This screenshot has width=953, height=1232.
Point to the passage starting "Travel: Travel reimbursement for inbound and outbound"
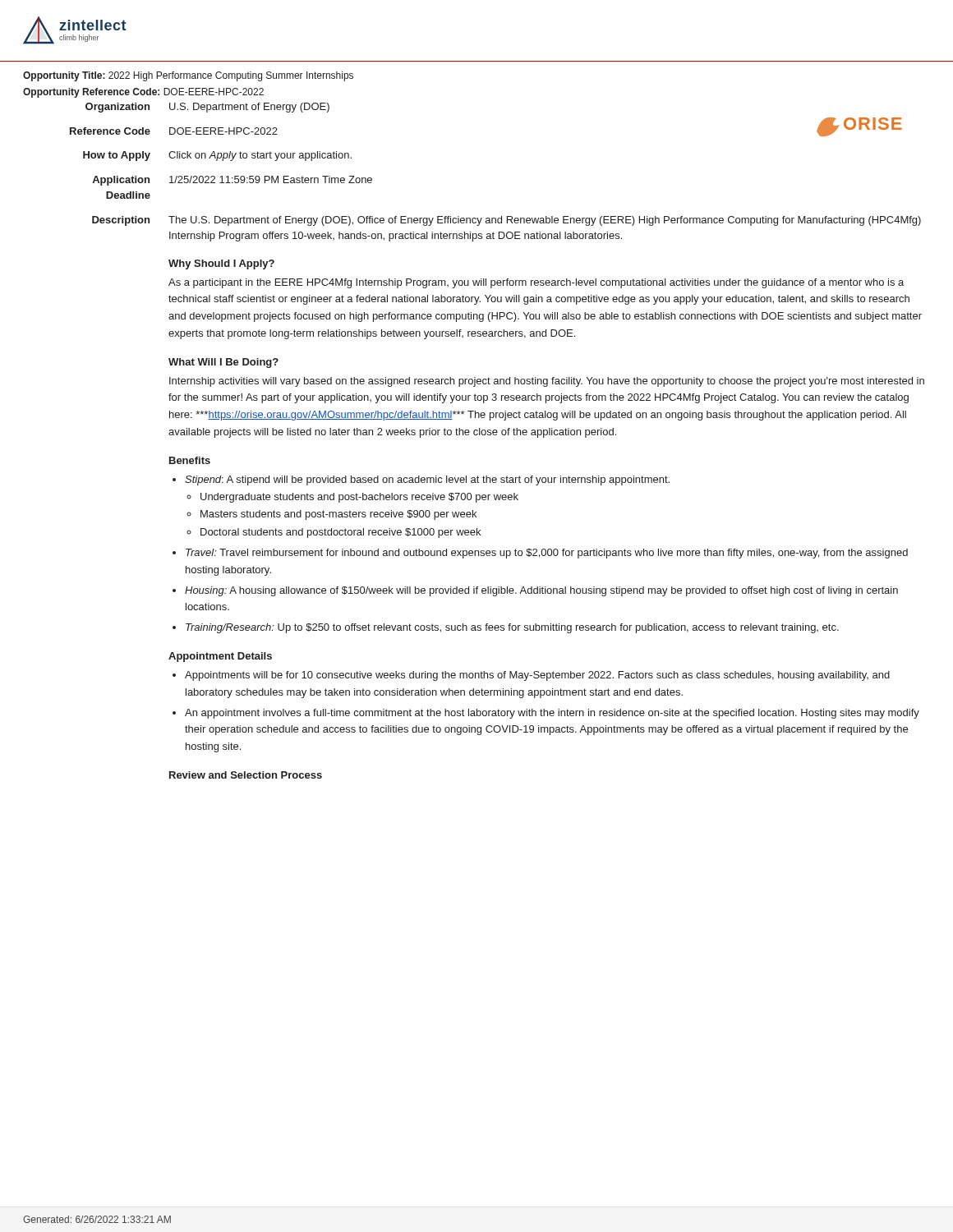(546, 561)
